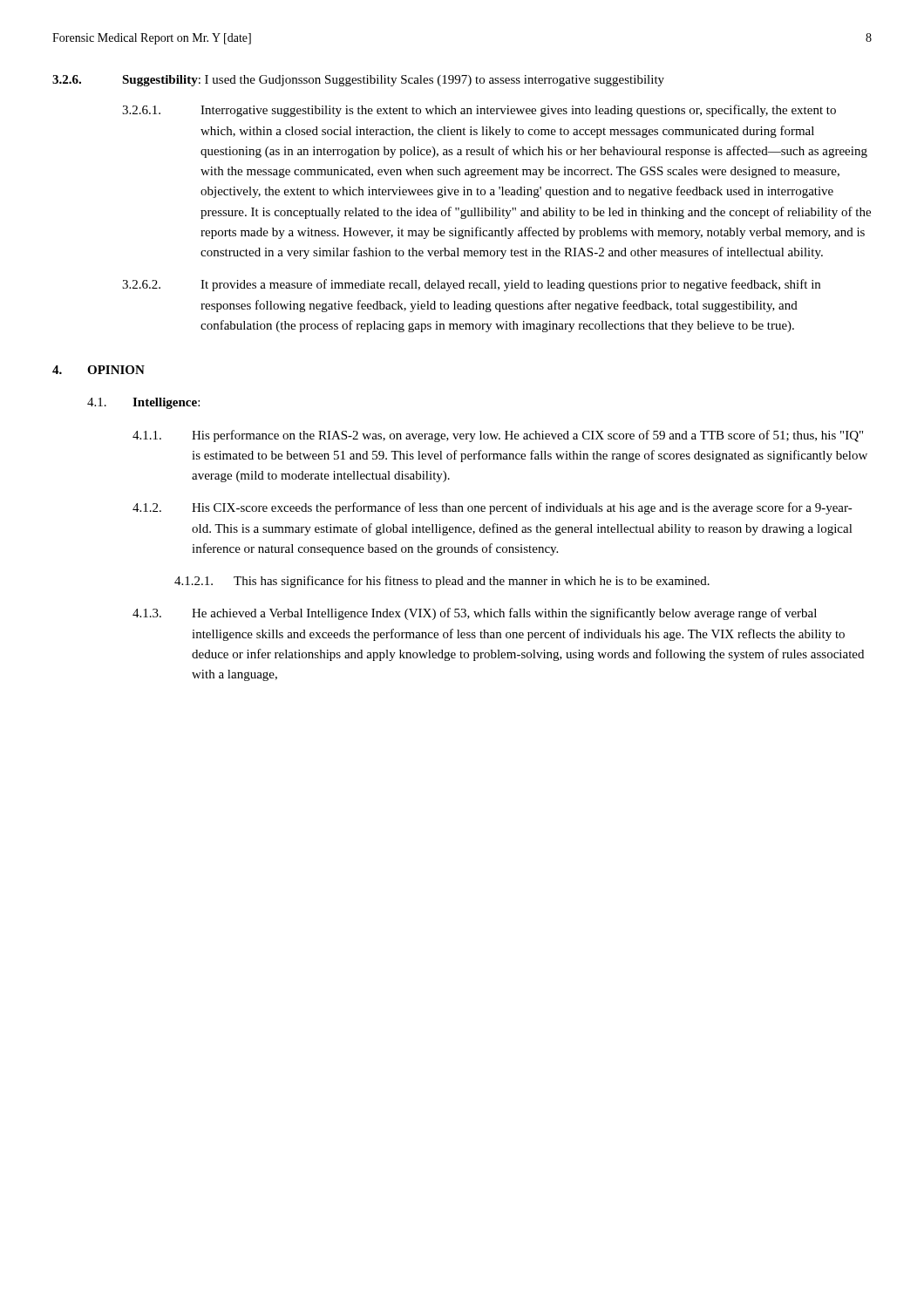The width and height of the screenshot is (924, 1308).
Task: Click on the list item that says "4.1.1. His performance on the RIAS-2 was,"
Action: click(x=502, y=456)
